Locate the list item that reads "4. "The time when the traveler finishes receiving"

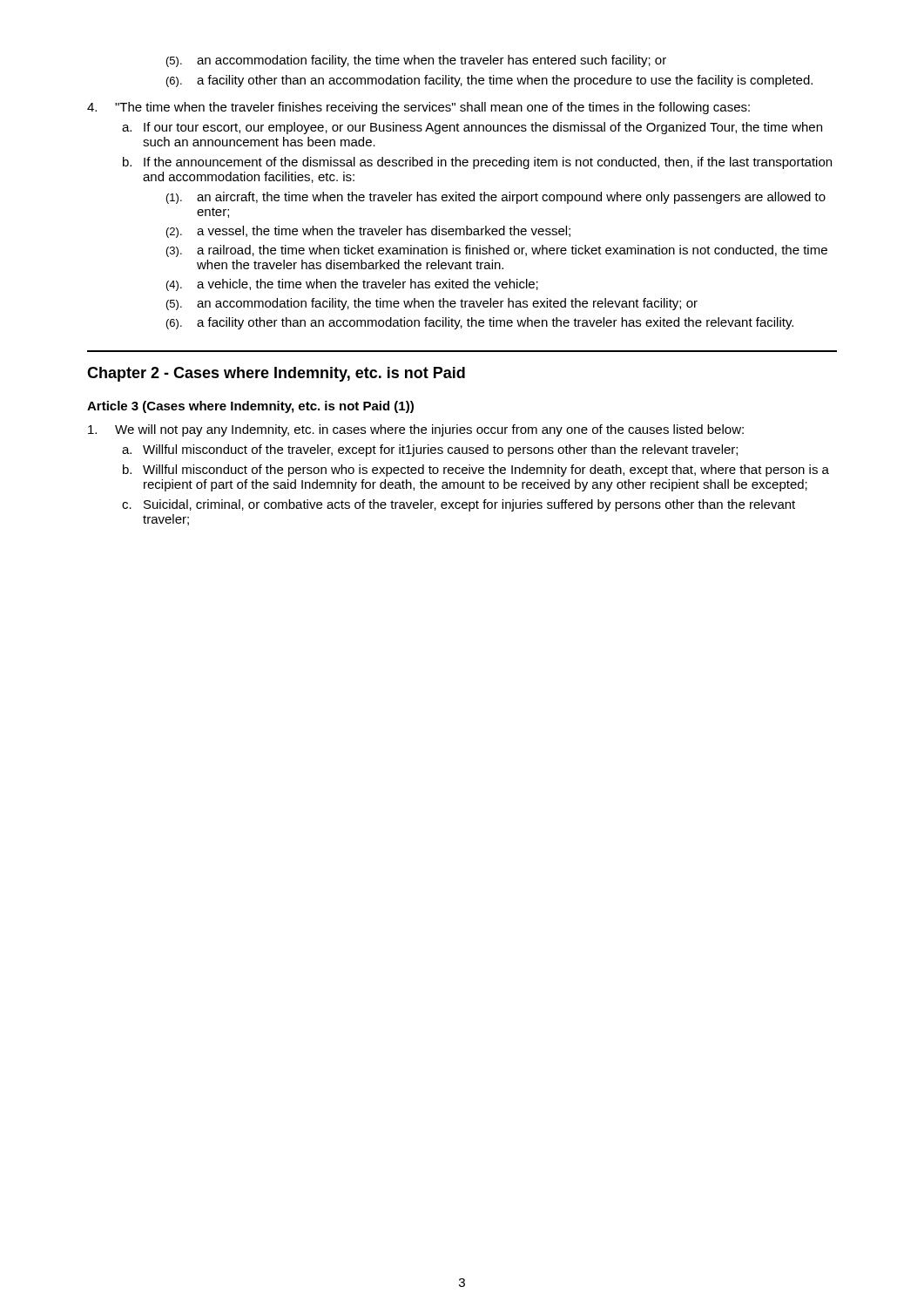(462, 107)
